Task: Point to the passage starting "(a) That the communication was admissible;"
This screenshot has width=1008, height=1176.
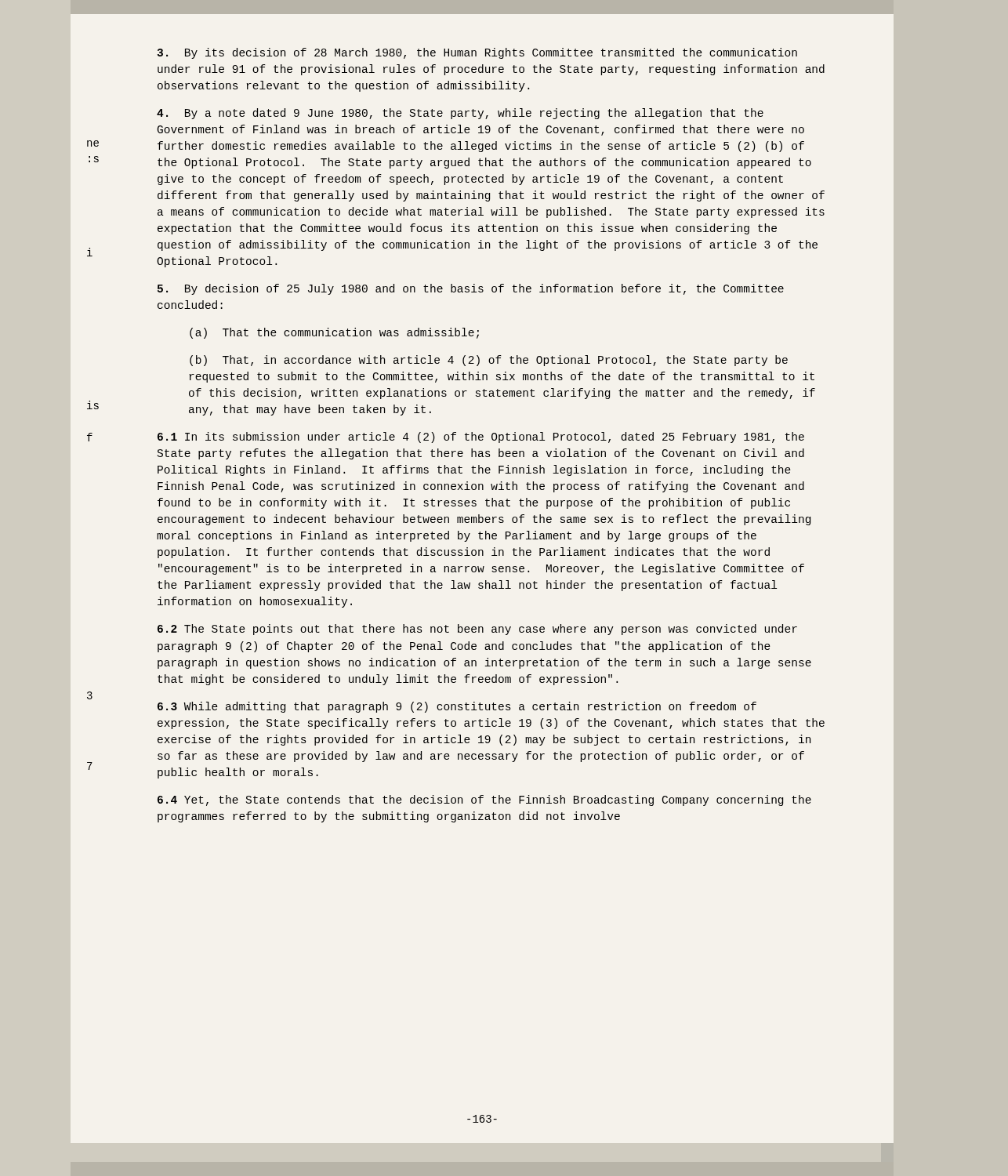Action: click(x=335, y=333)
